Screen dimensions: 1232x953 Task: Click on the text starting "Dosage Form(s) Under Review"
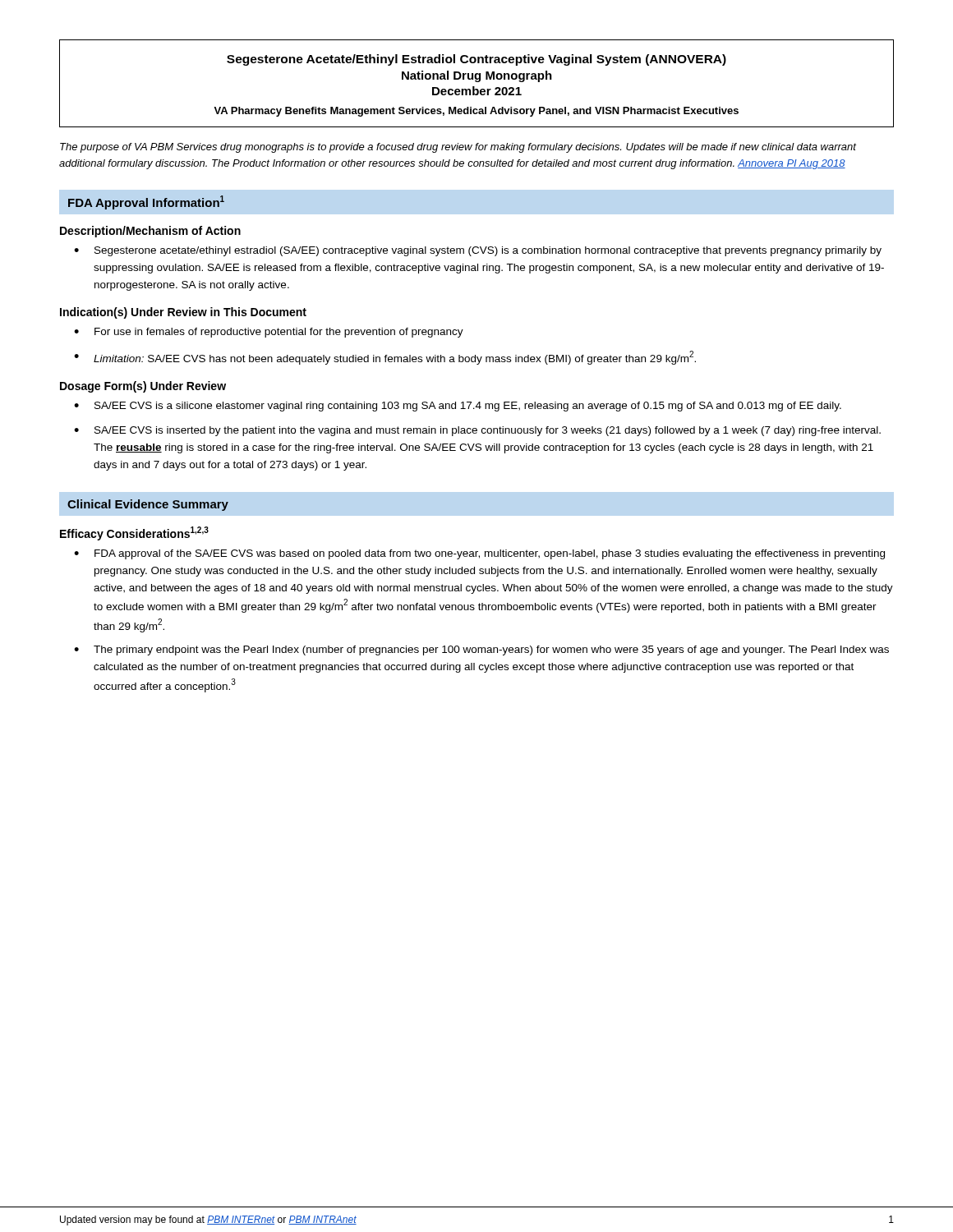[x=143, y=386]
